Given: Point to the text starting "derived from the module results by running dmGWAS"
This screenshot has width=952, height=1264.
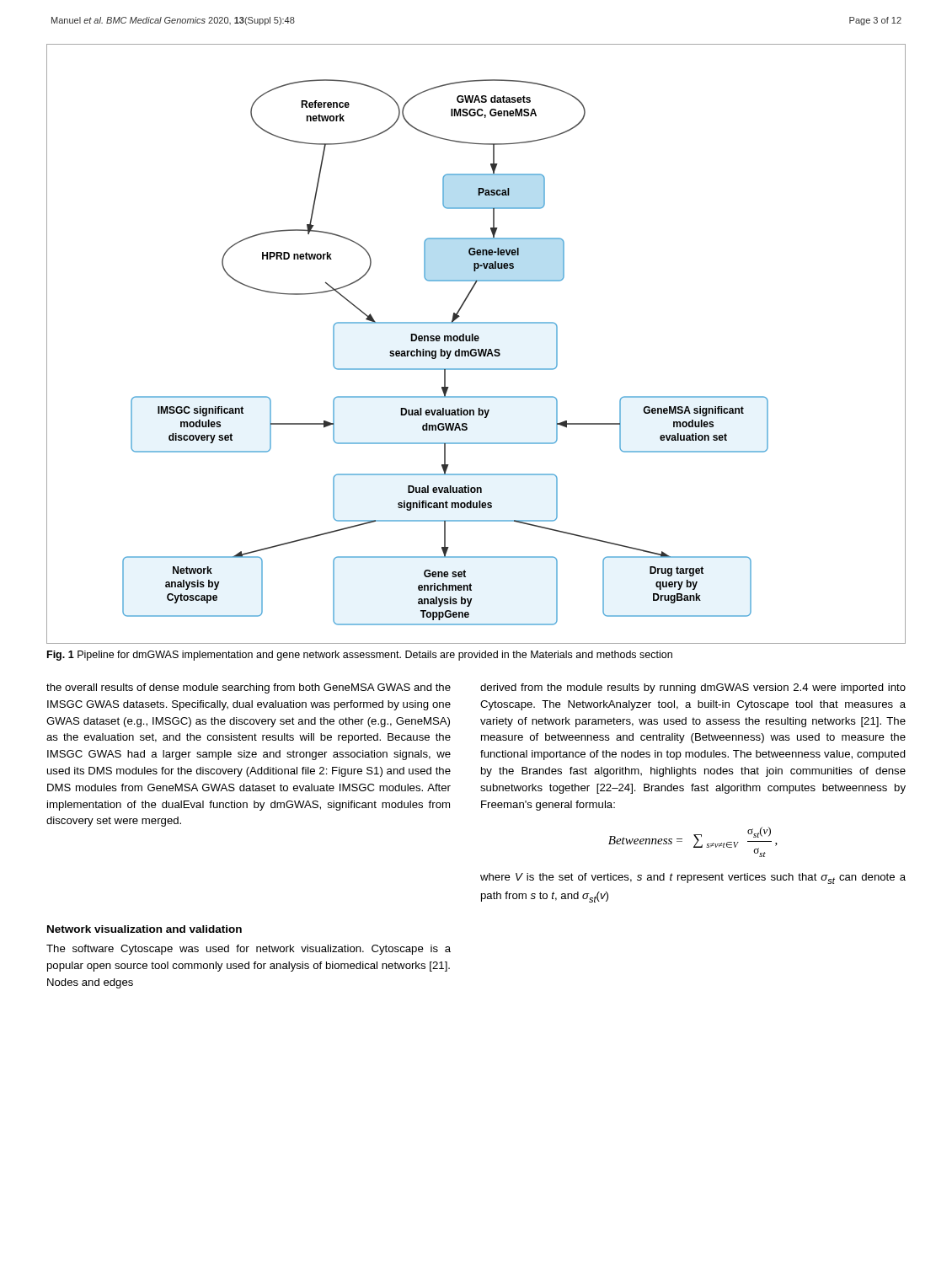Looking at the screenshot, I should (x=693, y=792).
